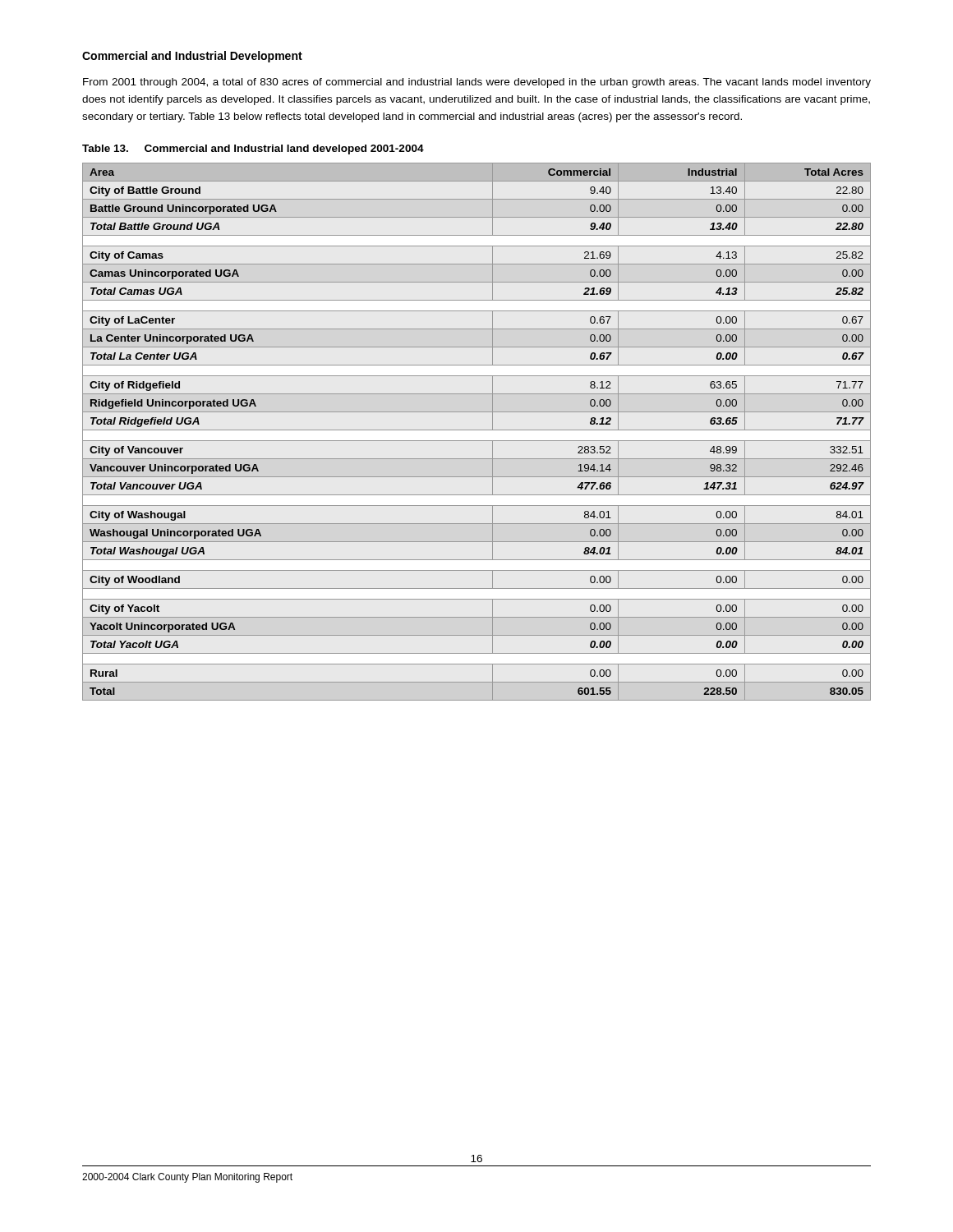
Task: Find the section header that reads "Commercial and Industrial Development"
Action: click(x=192, y=56)
